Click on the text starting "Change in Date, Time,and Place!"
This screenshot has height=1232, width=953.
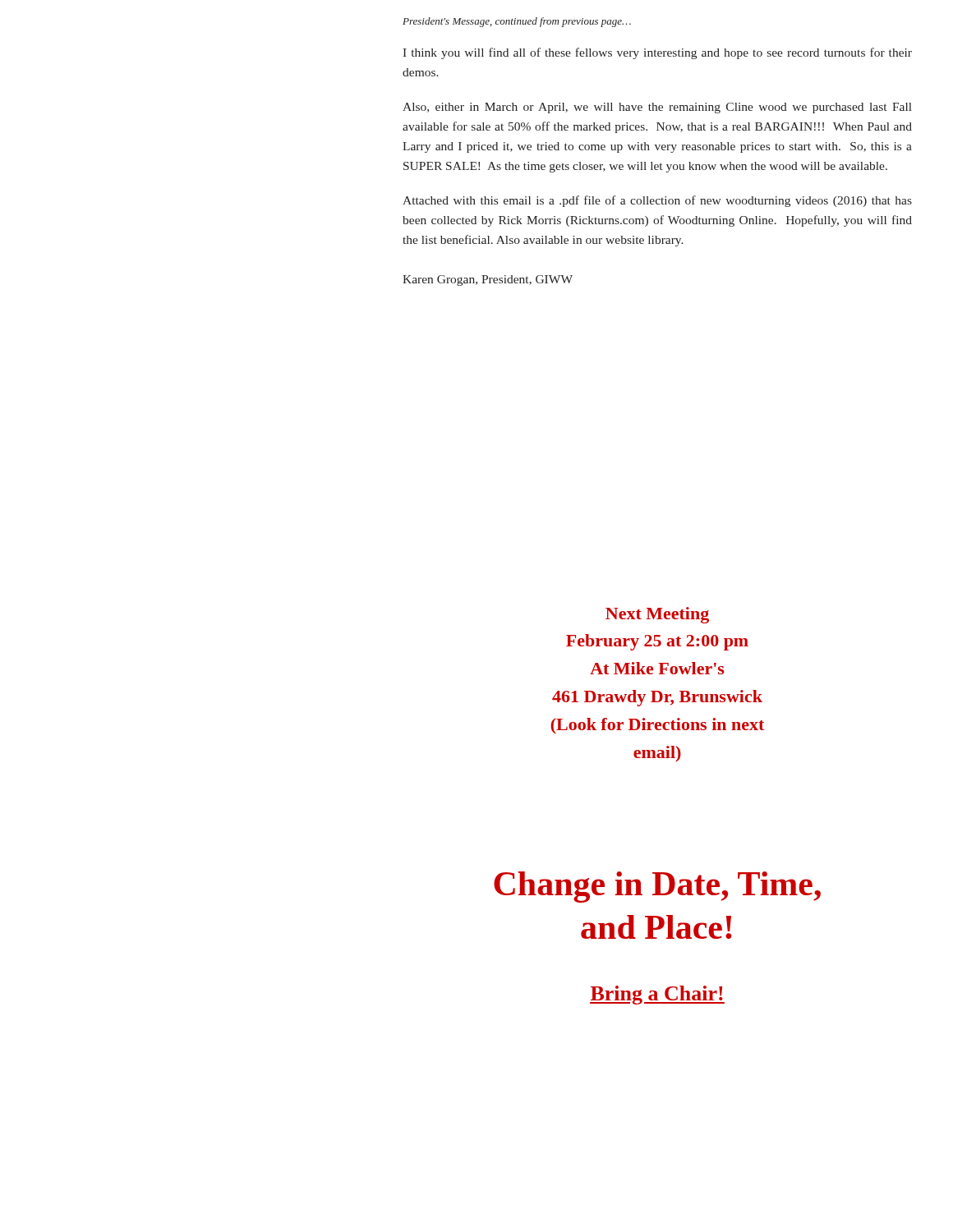(657, 905)
